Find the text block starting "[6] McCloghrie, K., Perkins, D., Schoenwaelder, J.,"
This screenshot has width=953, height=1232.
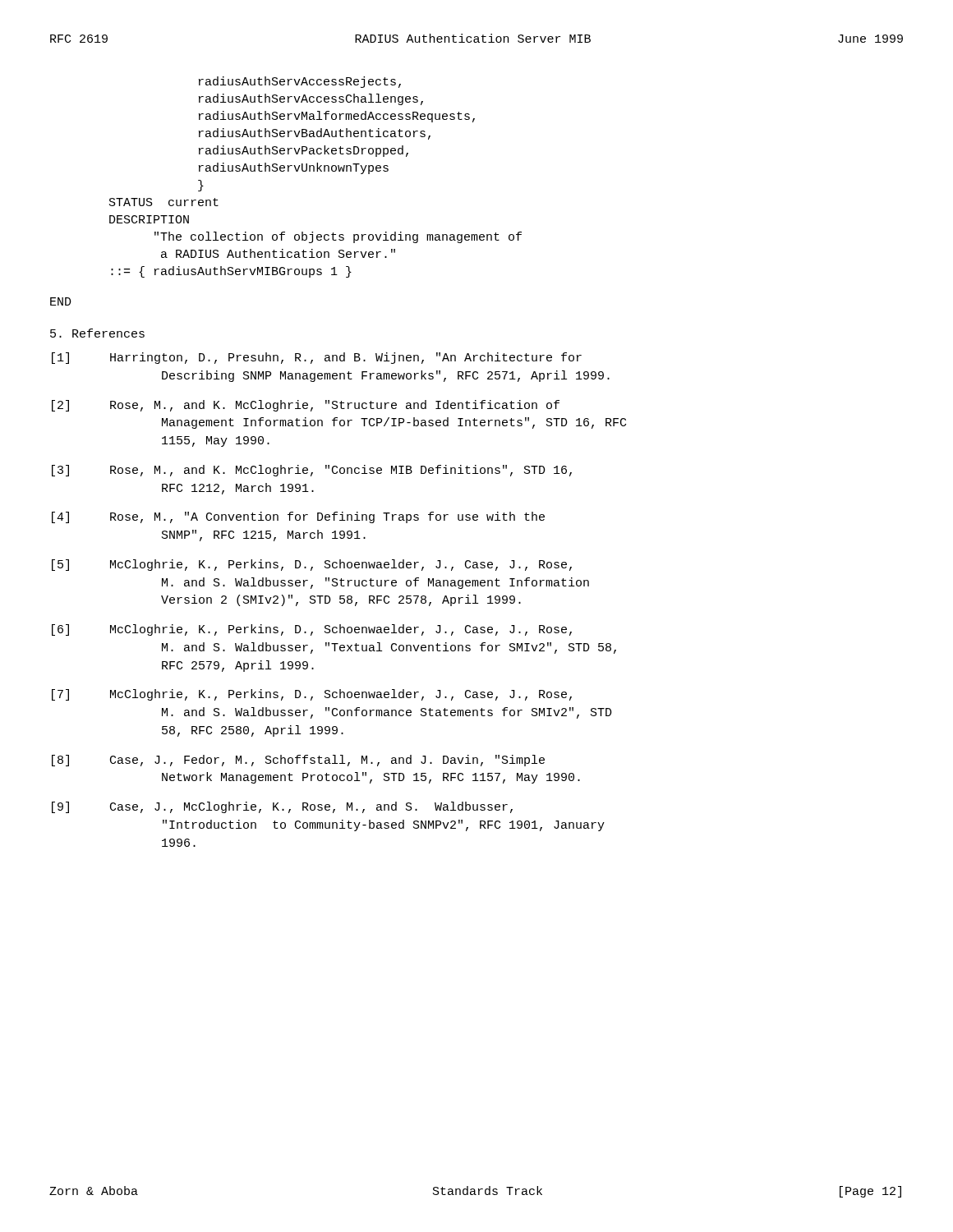click(476, 649)
